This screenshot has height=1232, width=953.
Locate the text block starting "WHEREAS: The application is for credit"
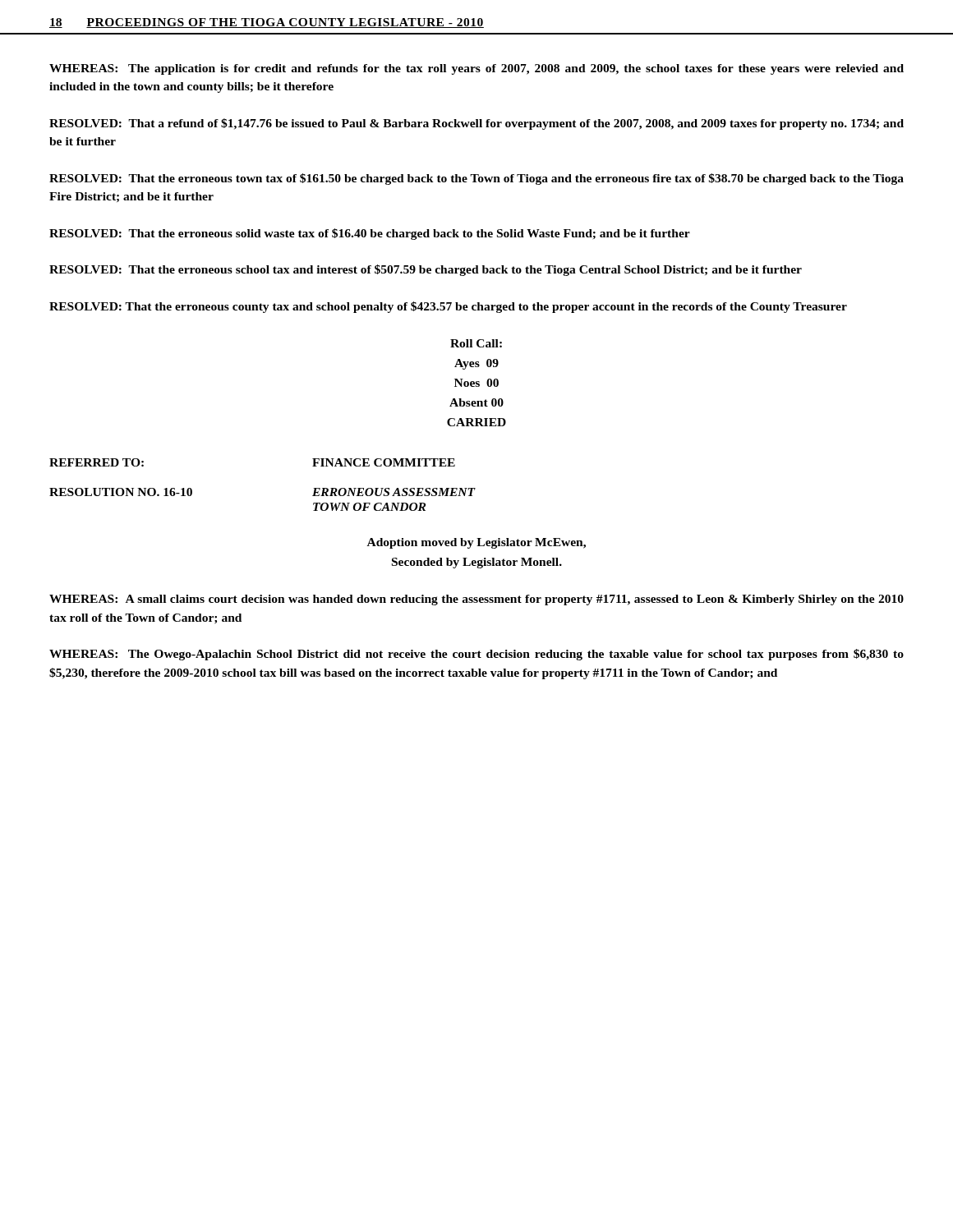click(476, 77)
